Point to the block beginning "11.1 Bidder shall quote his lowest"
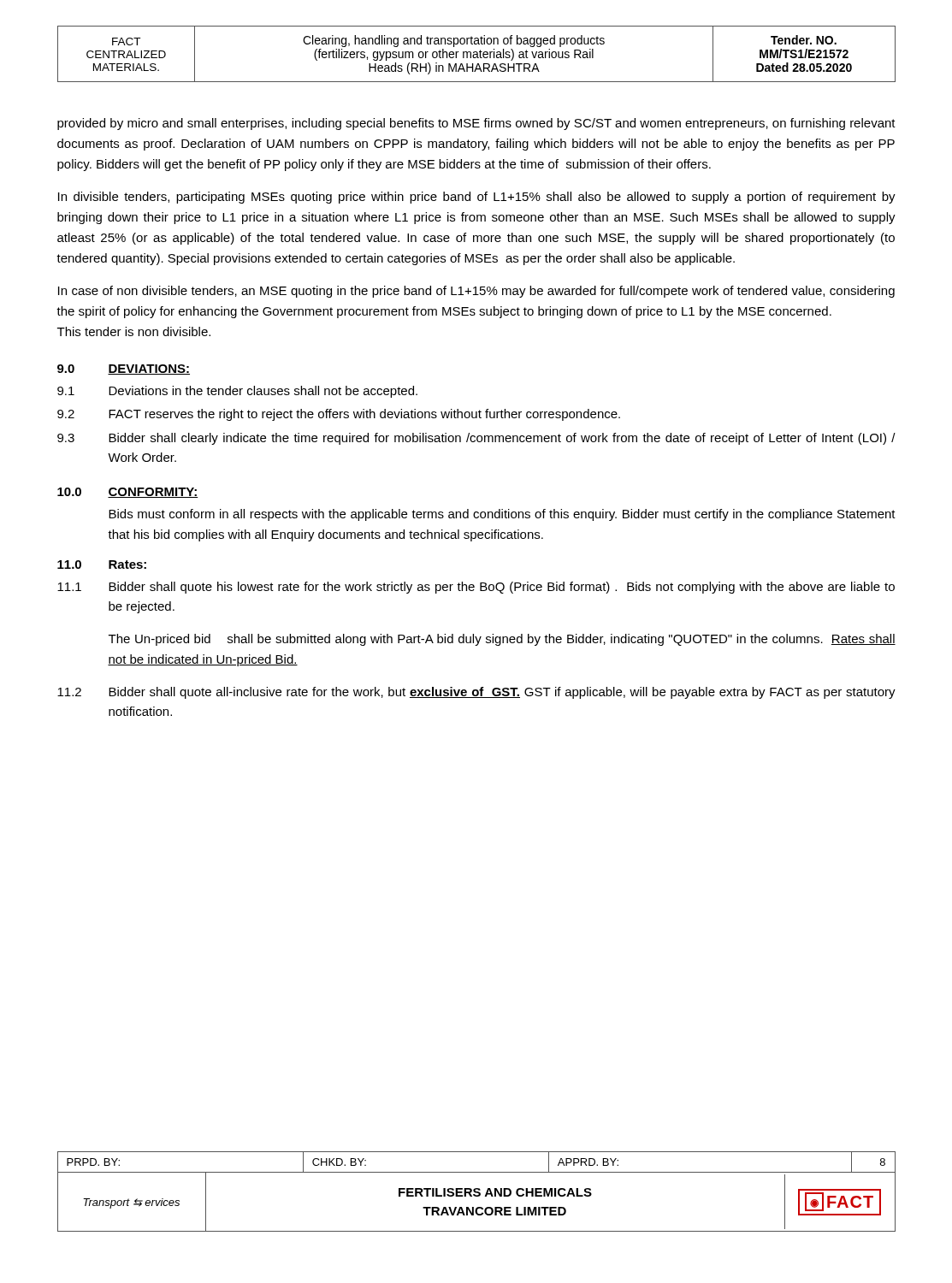The height and width of the screenshot is (1283, 952). click(x=476, y=596)
